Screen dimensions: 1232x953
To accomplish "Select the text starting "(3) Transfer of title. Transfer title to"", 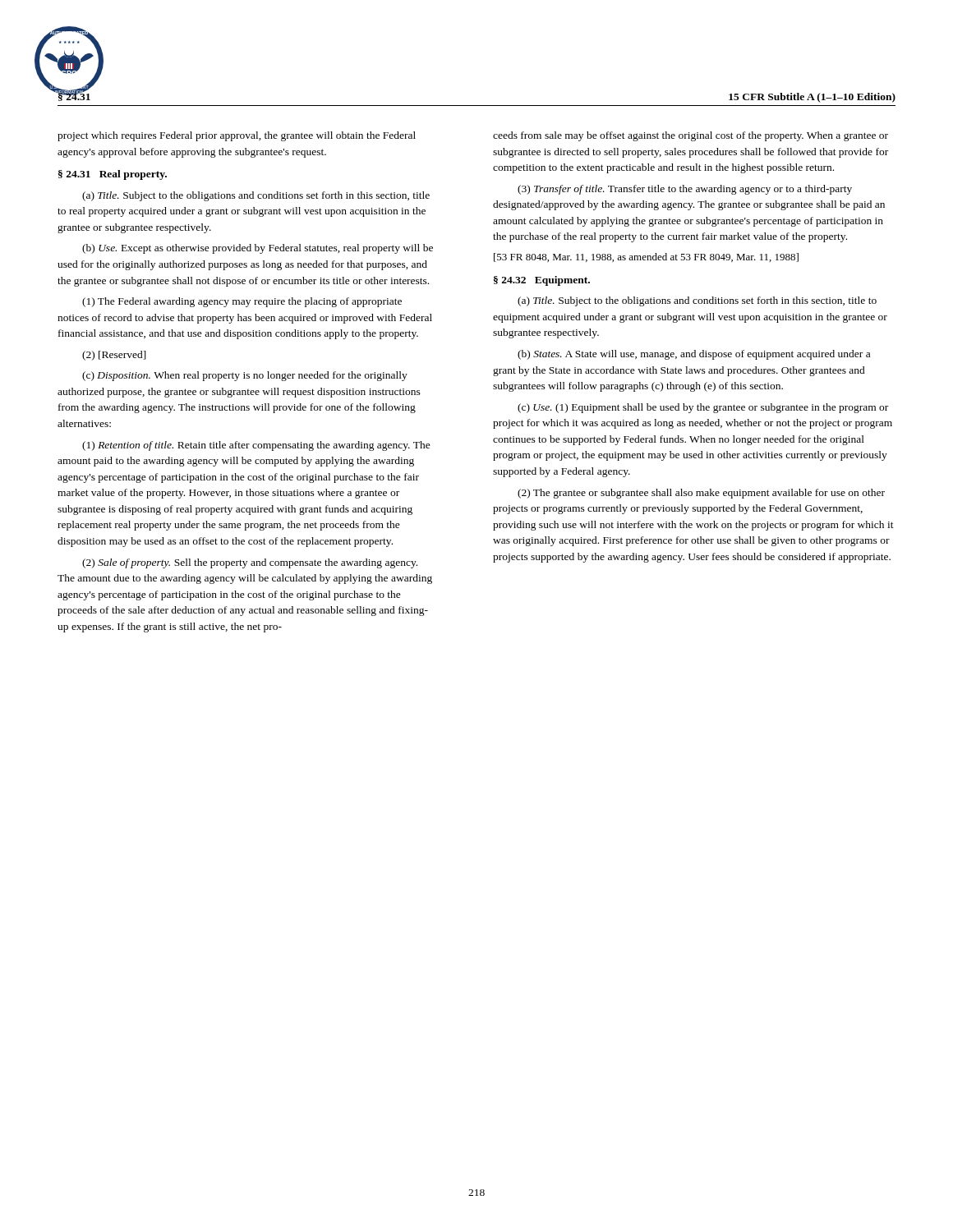I will coord(694,213).
